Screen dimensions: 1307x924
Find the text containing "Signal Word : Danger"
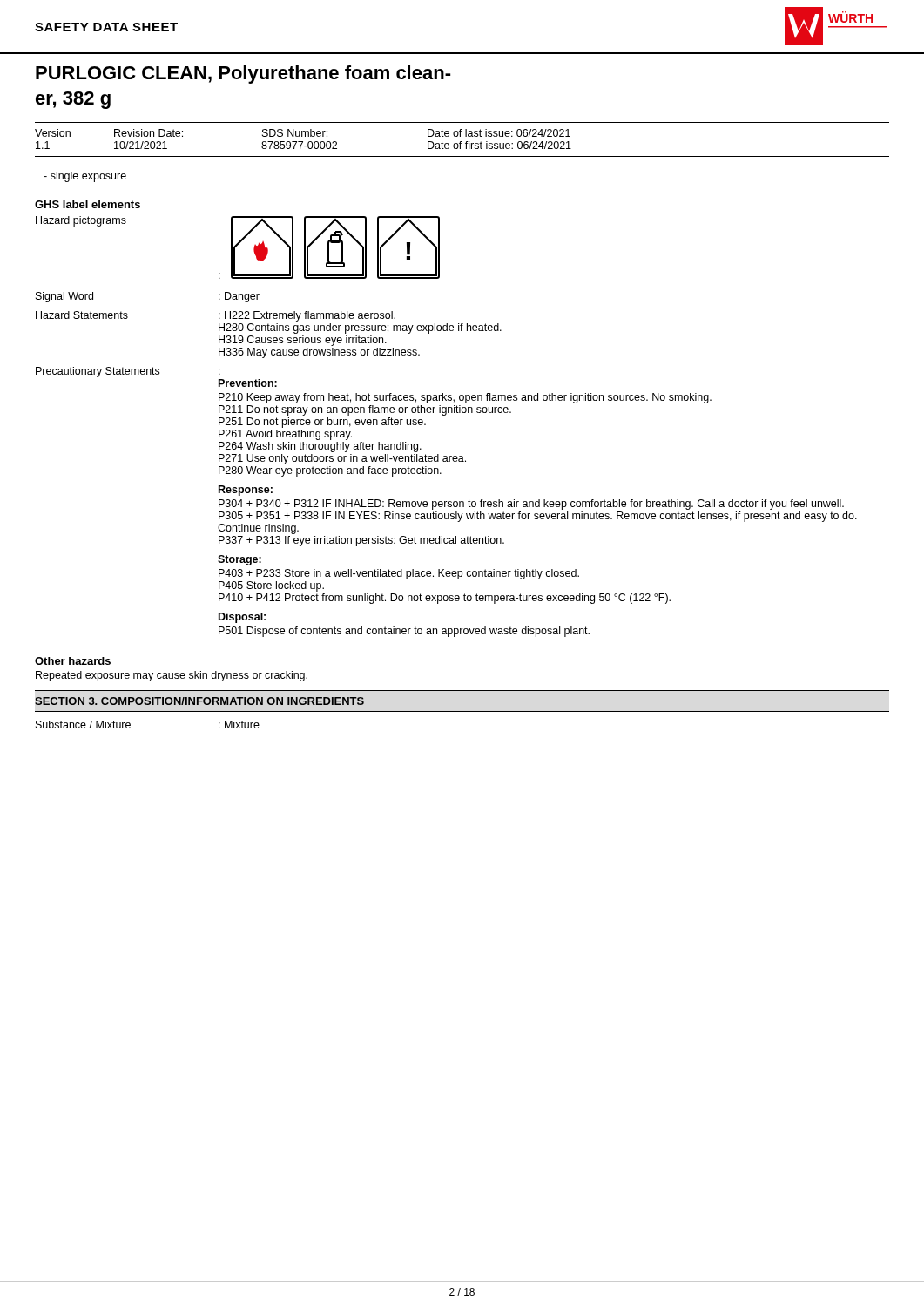(64, 297)
